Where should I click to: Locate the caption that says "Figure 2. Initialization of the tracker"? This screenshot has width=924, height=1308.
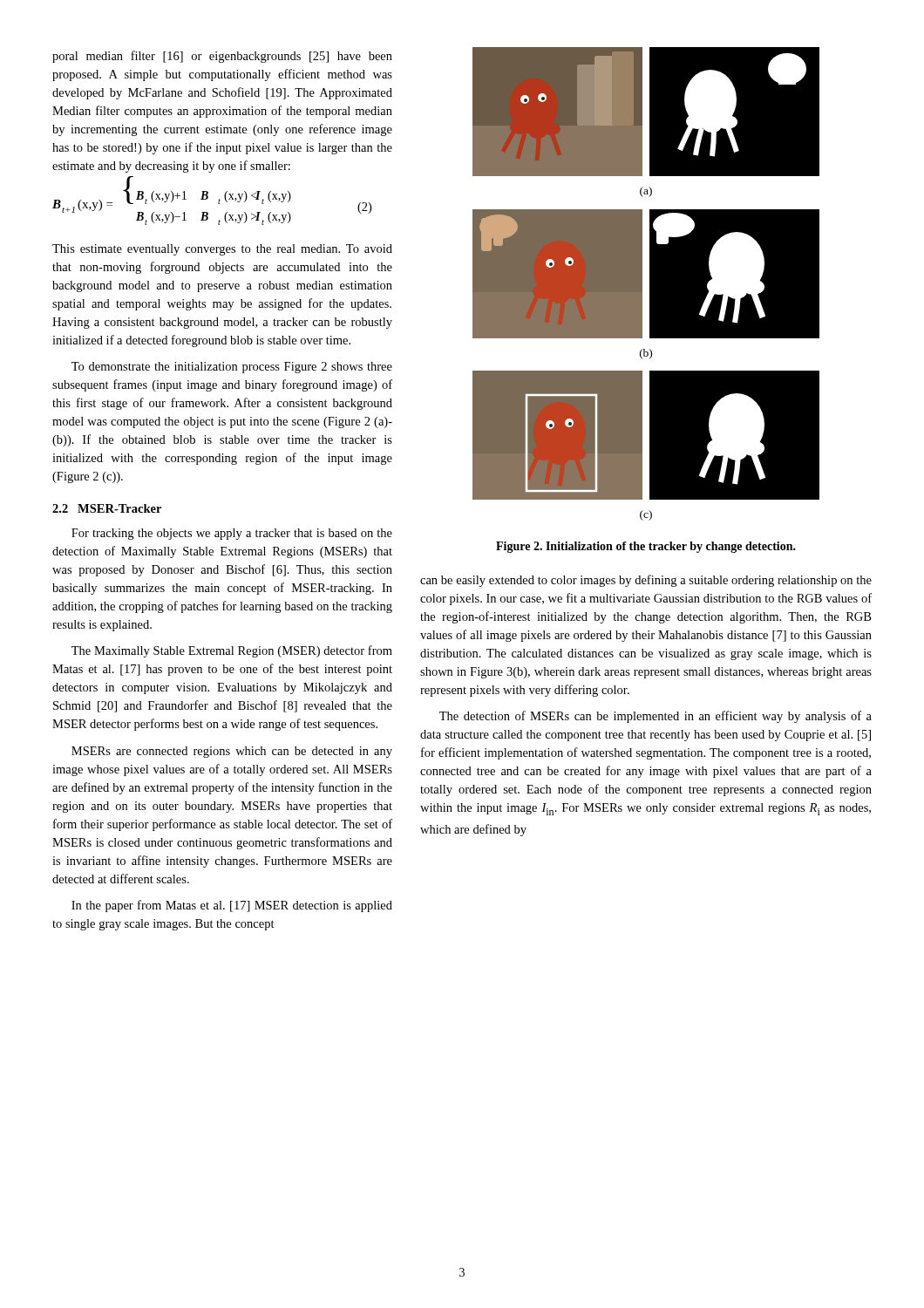[x=646, y=546]
